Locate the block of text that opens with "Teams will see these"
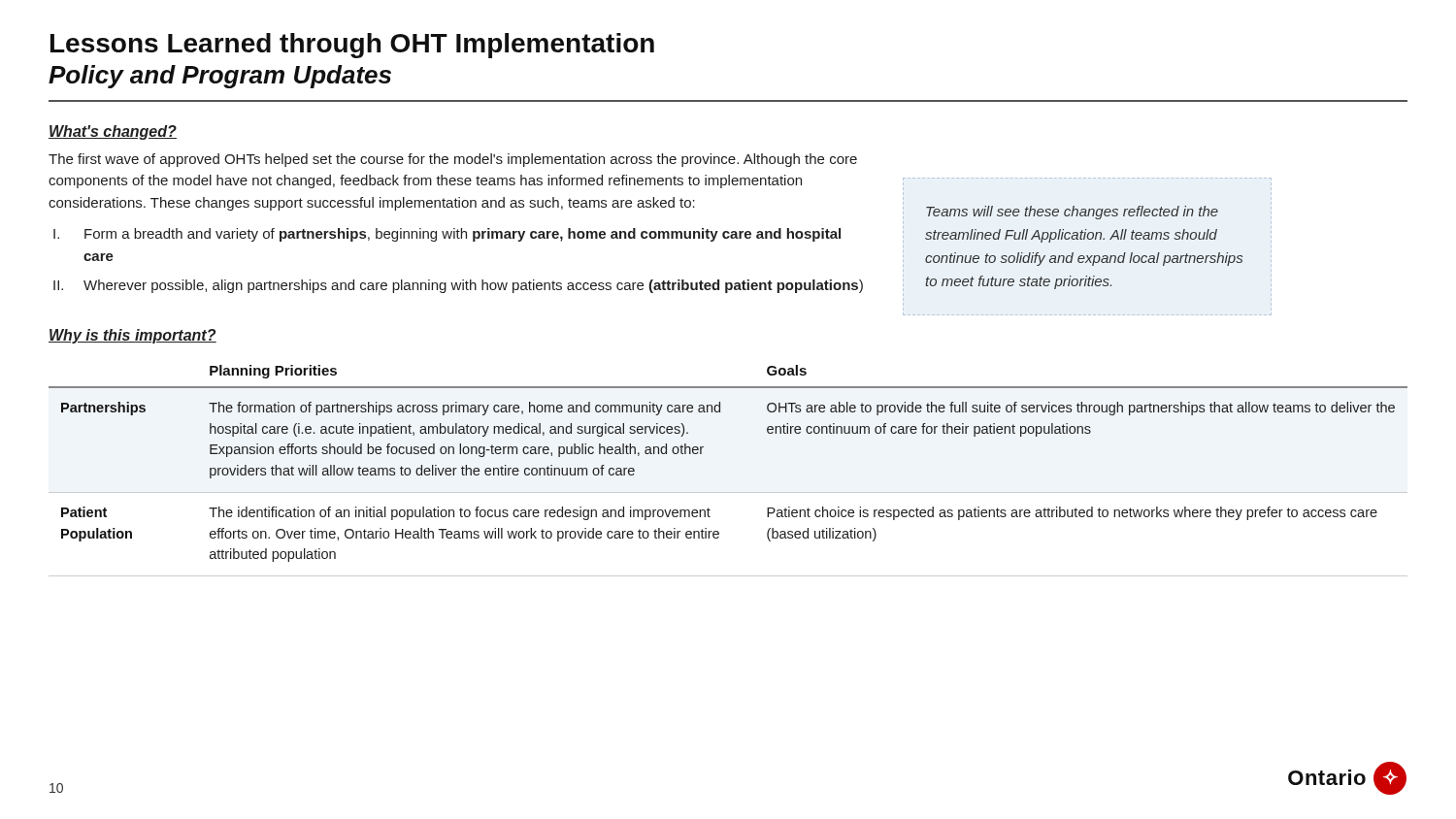 pos(1084,246)
